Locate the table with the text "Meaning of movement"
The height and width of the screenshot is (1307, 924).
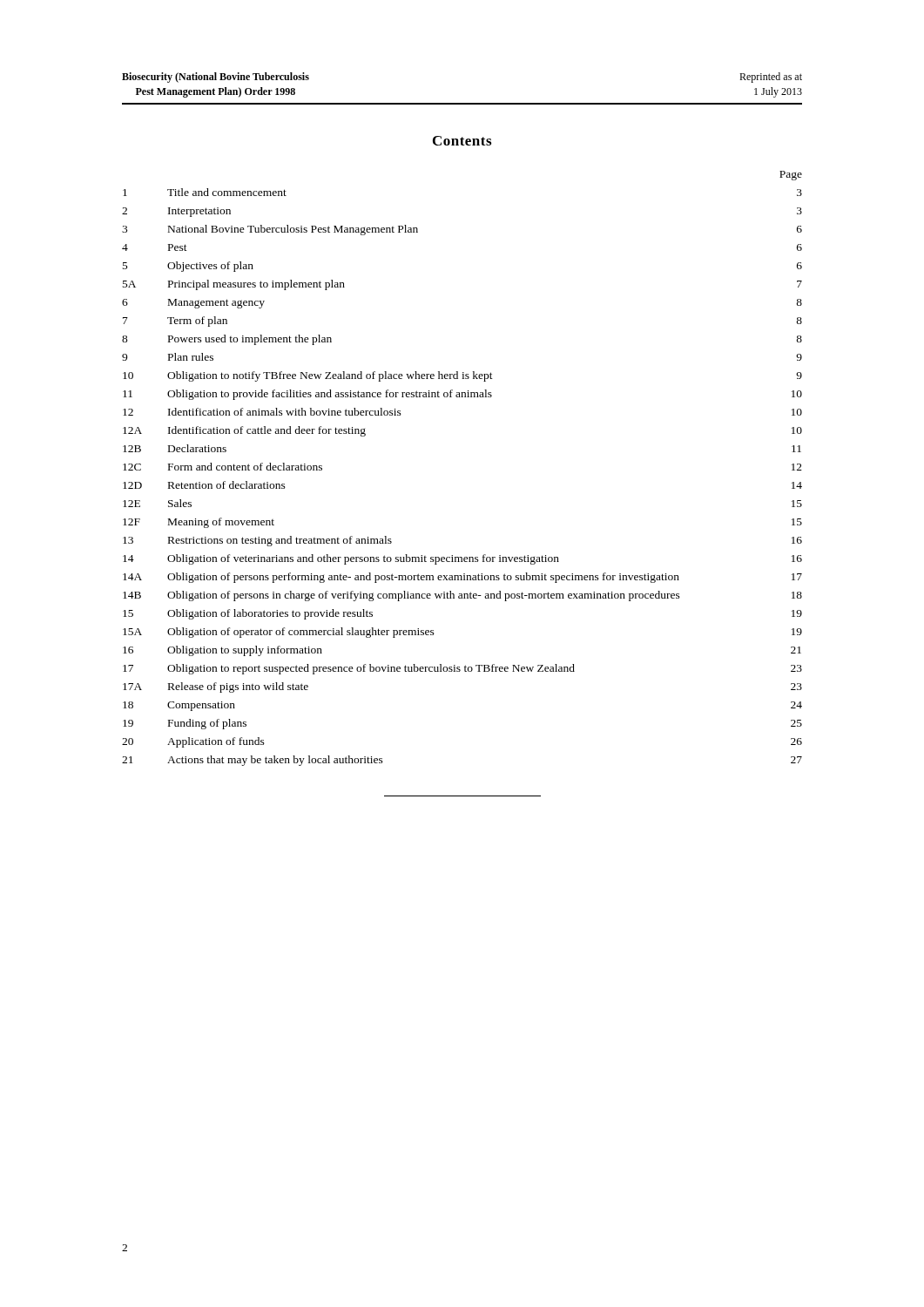[462, 467]
